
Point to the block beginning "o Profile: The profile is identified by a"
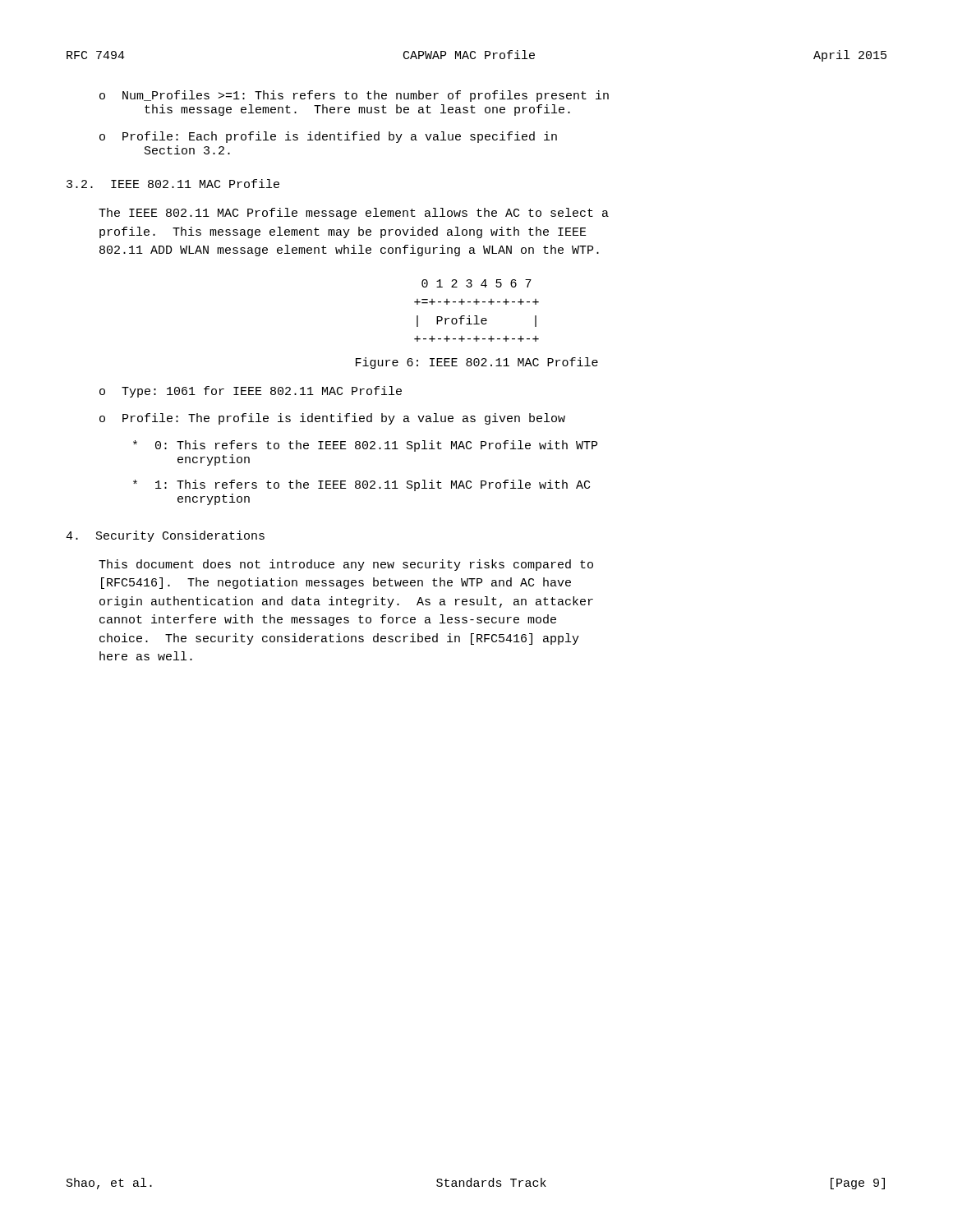[332, 419]
